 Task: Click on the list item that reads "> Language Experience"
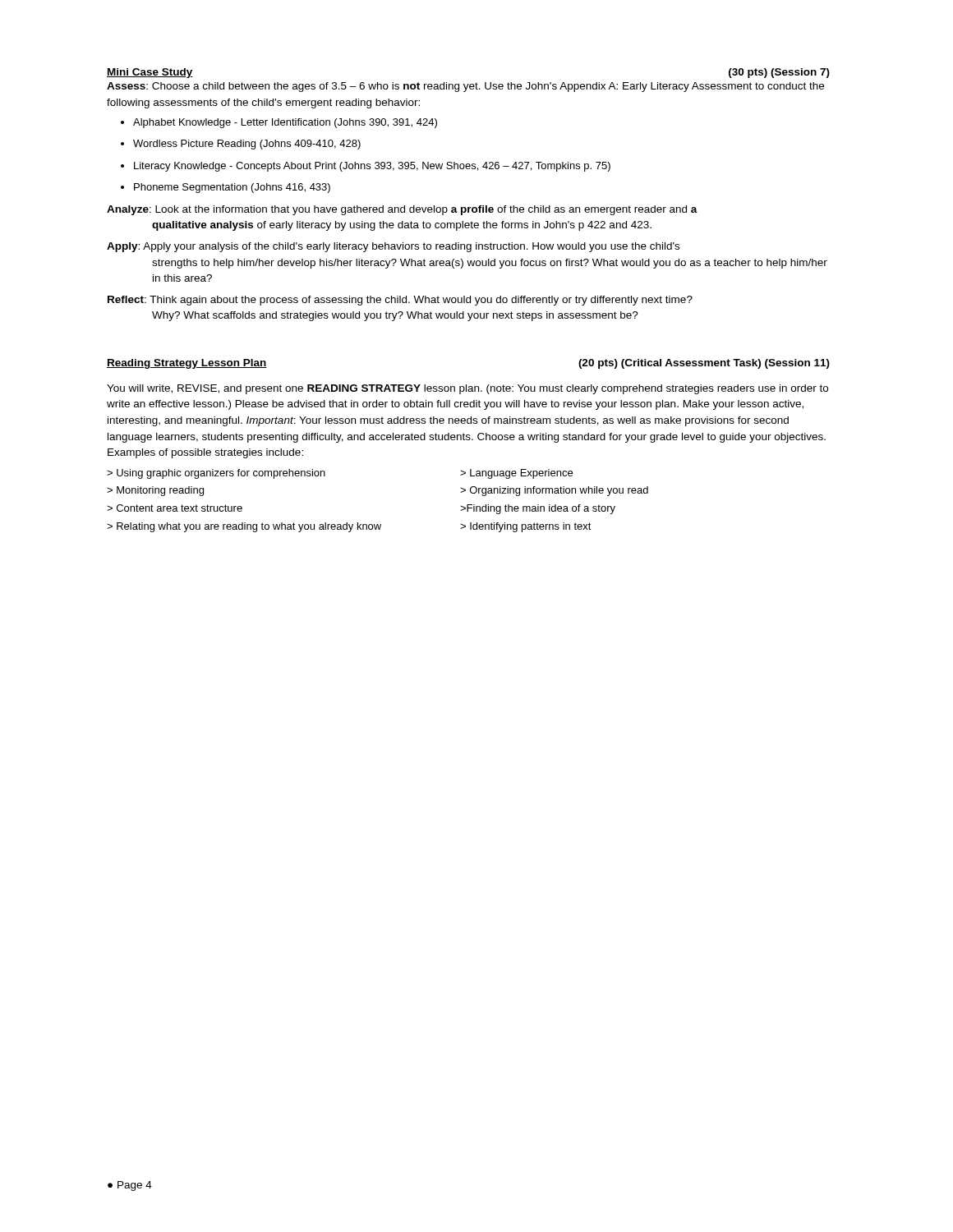click(516, 474)
